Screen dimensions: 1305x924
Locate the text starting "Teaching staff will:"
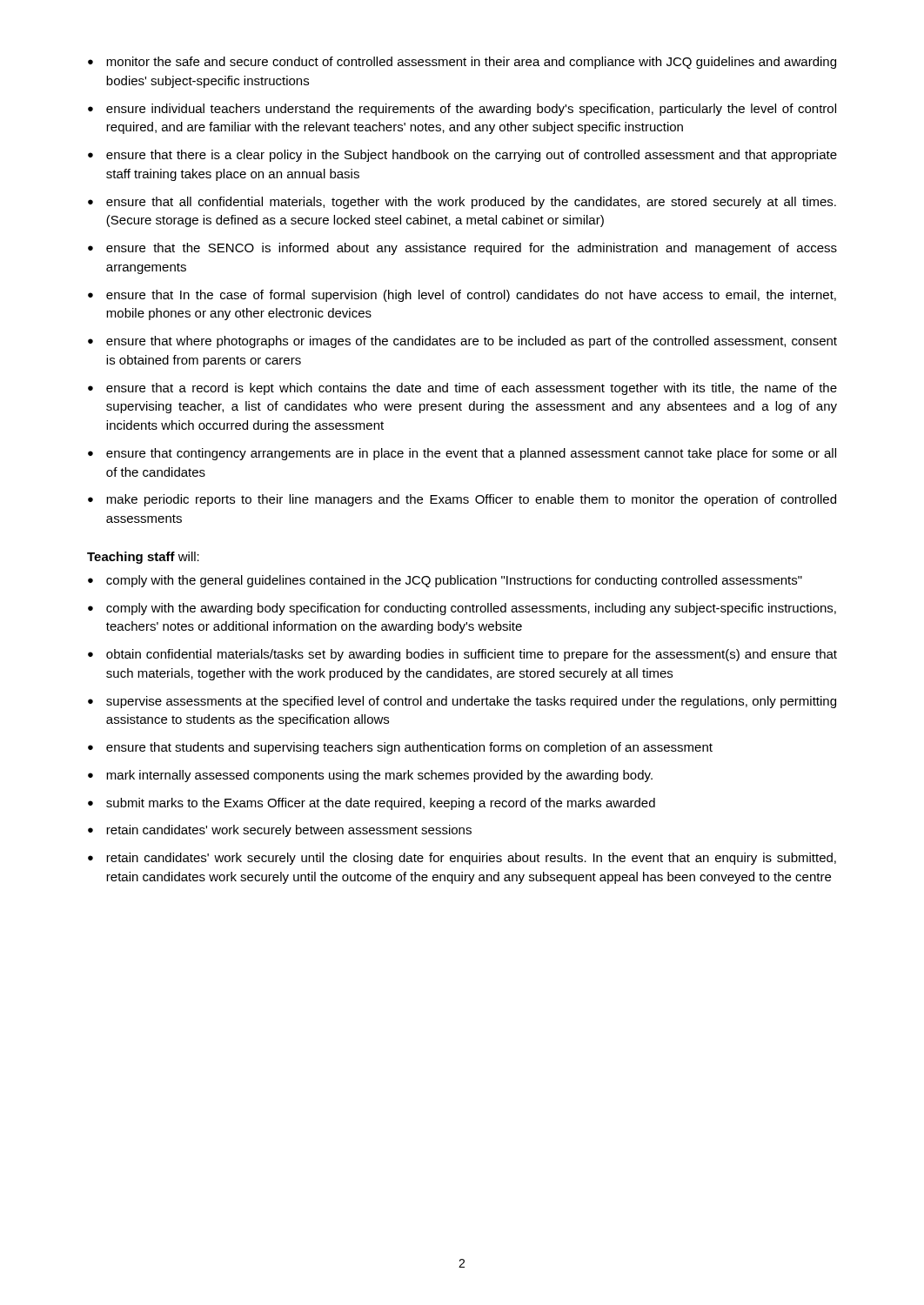coord(143,556)
